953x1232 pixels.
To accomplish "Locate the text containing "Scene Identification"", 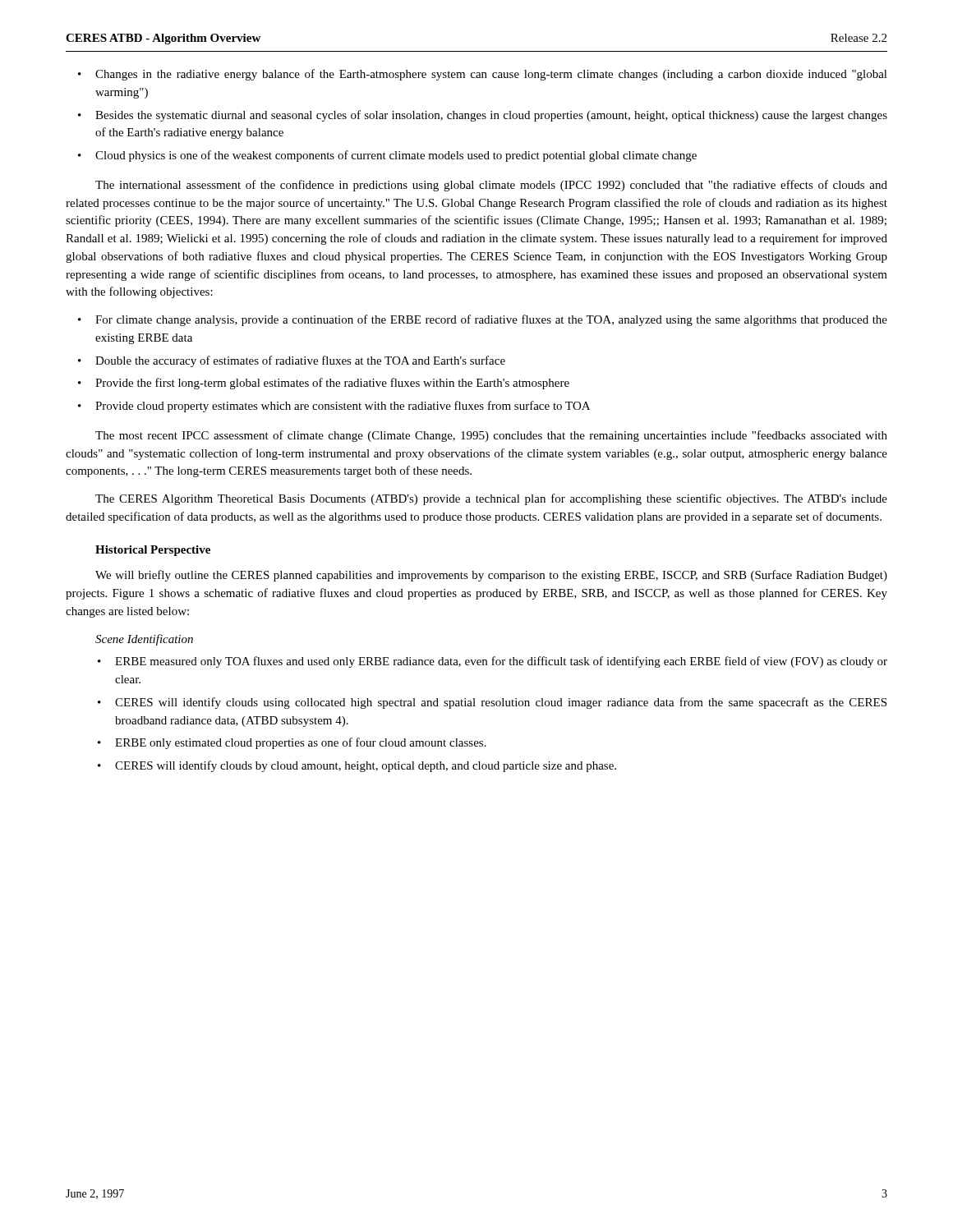I will point(144,639).
